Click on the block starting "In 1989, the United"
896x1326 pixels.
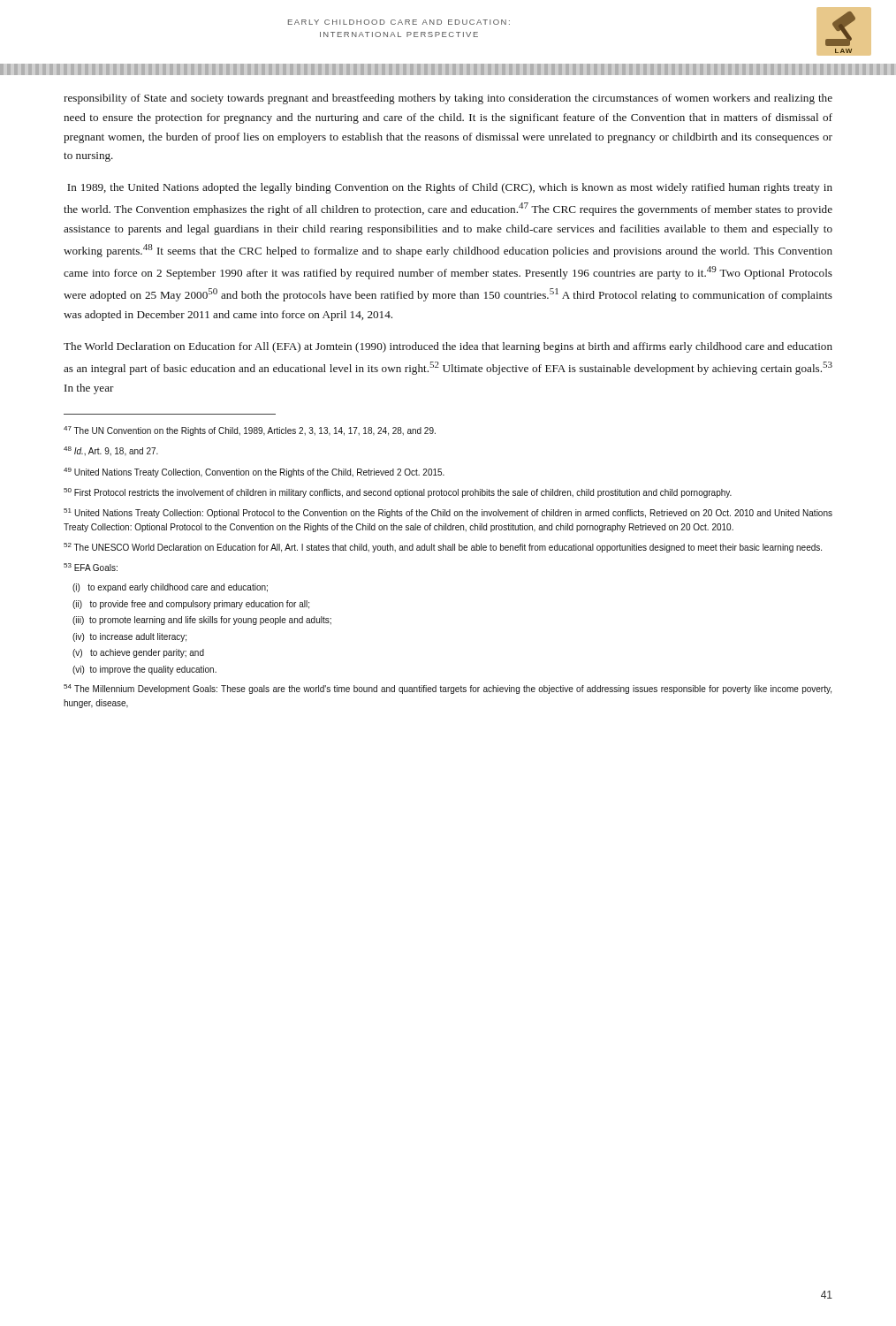448,251
